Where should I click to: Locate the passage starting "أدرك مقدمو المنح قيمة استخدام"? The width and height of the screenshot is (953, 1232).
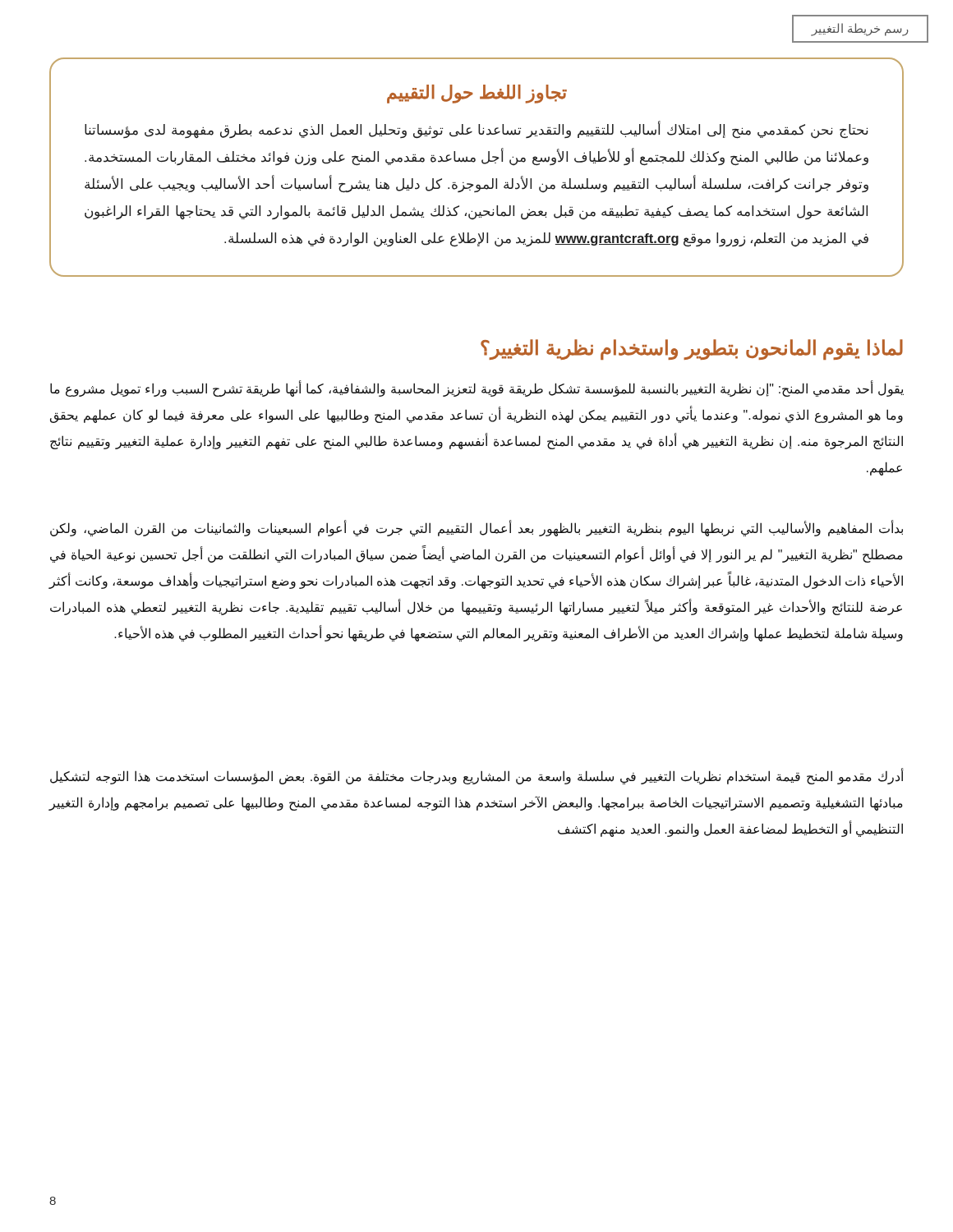(x=476, y=803)
